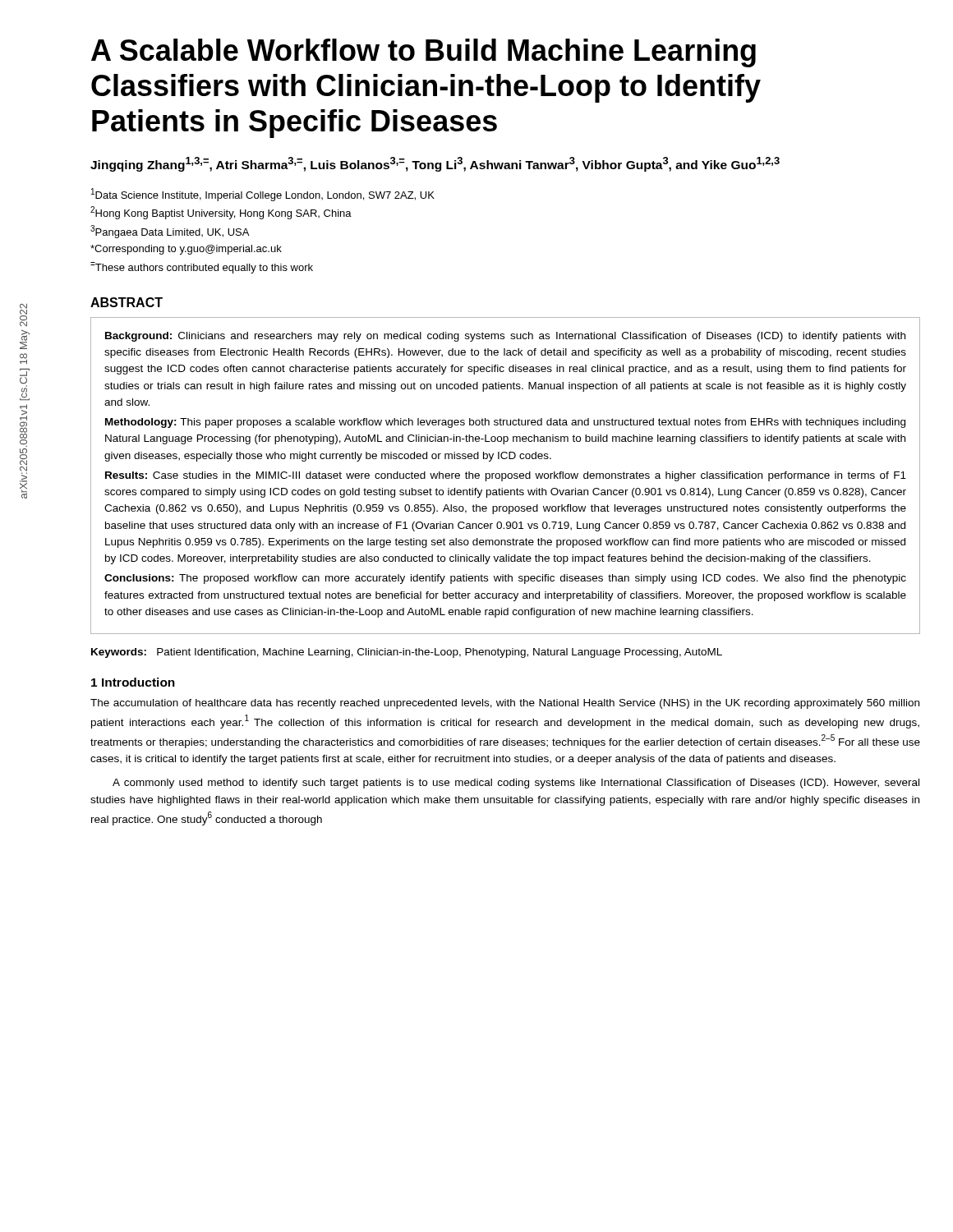The image size is (953, 1232).
Task: Click on the text block that says "The accumulation of healthcare data has recently"
Action: pos(505,731)
